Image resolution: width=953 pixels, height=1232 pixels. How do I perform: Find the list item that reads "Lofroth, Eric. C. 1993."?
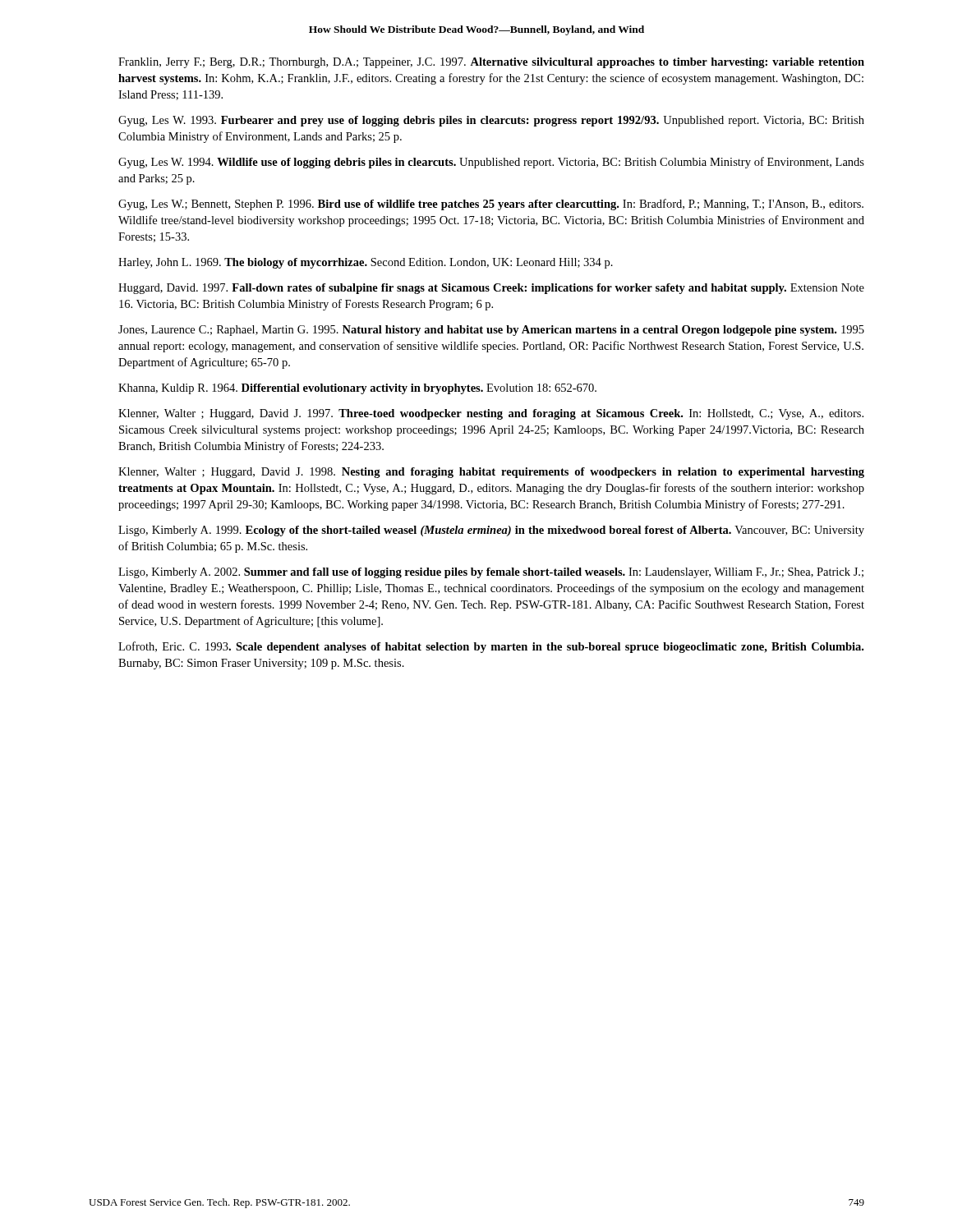click(x=476, y=655)
